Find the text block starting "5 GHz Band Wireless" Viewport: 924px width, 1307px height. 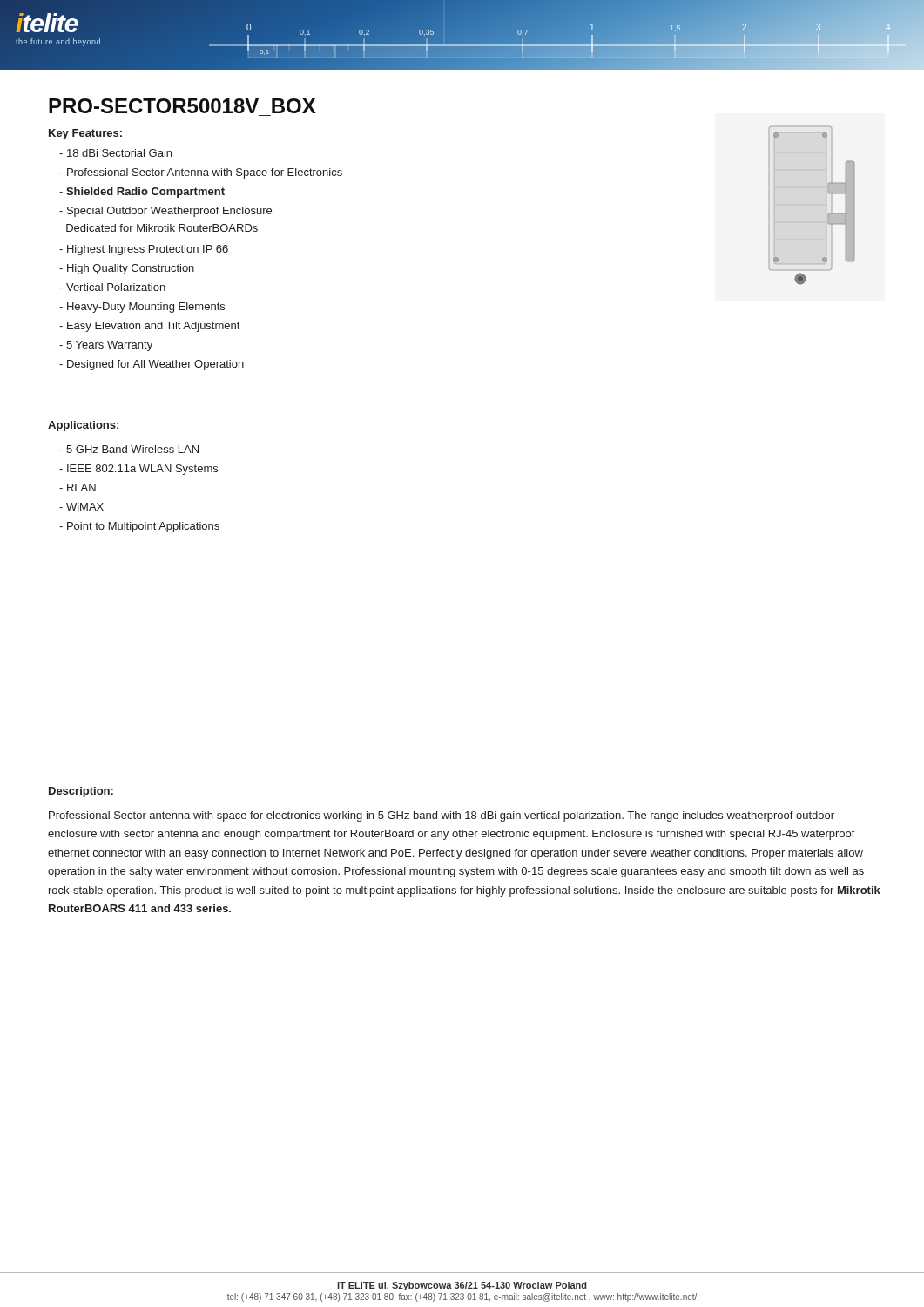coord(129,449)
